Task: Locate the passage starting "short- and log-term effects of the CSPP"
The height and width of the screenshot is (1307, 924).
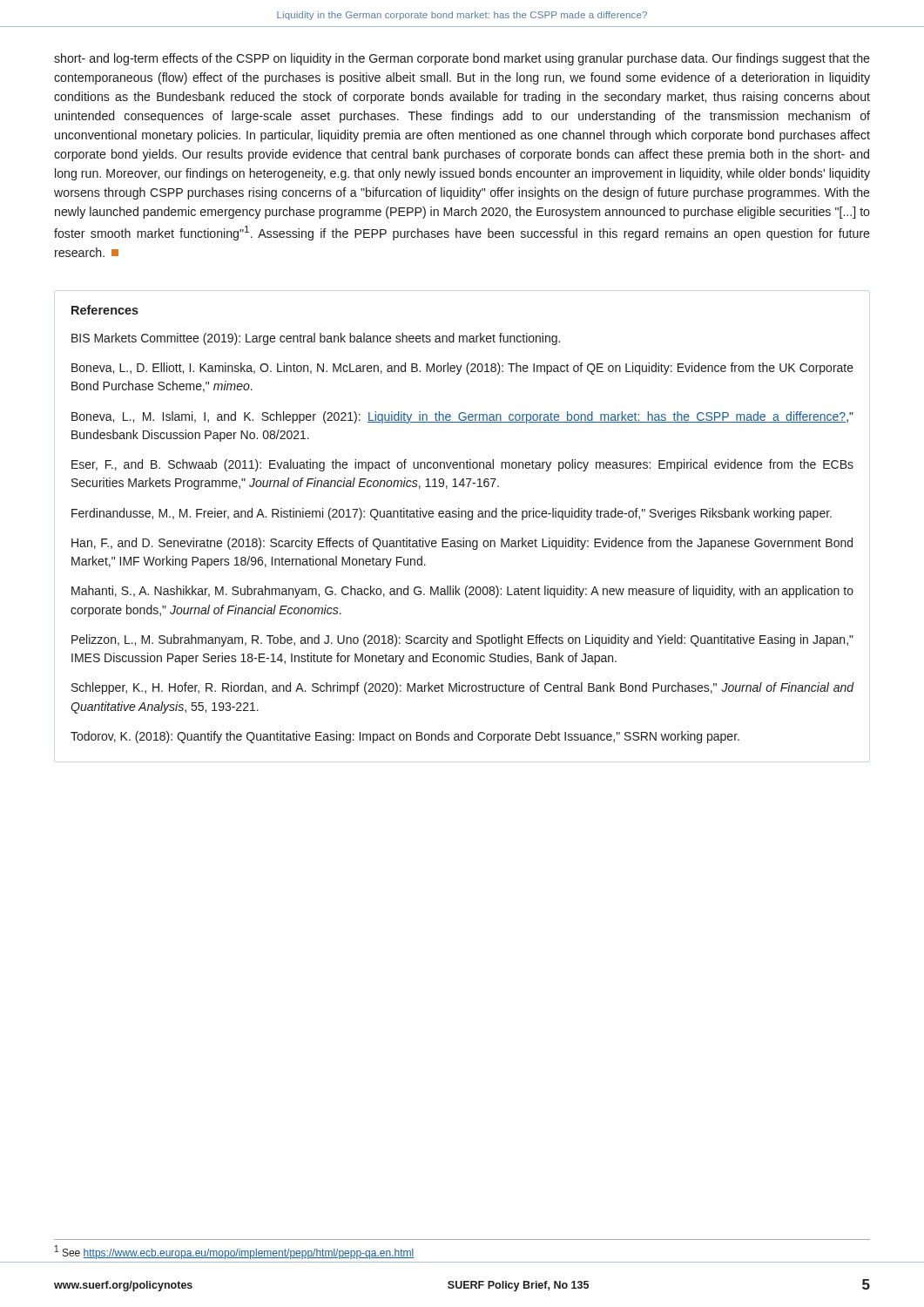Action: click(462, 155)
